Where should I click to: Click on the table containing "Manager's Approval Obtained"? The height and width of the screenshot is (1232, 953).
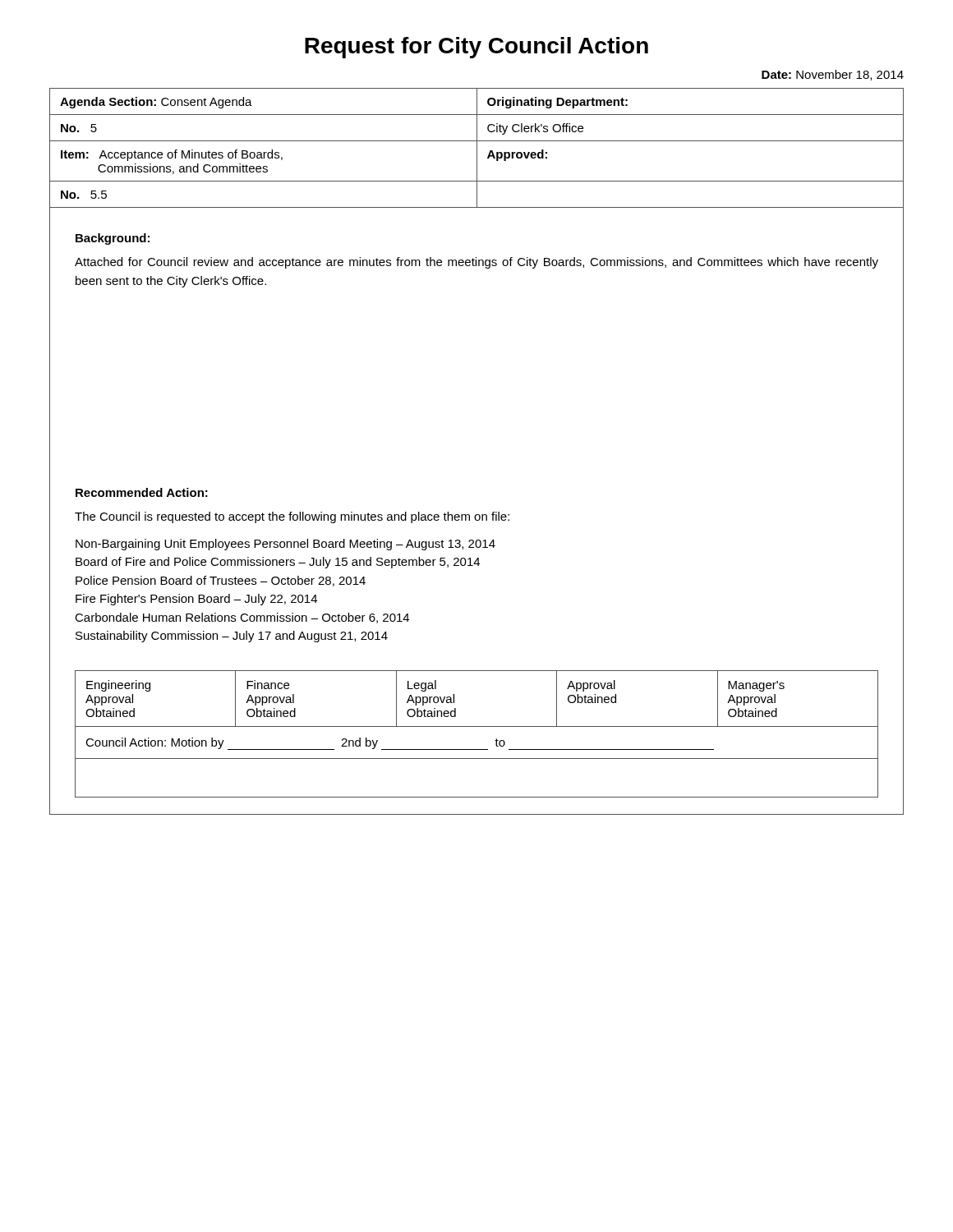tap(476, 733)
